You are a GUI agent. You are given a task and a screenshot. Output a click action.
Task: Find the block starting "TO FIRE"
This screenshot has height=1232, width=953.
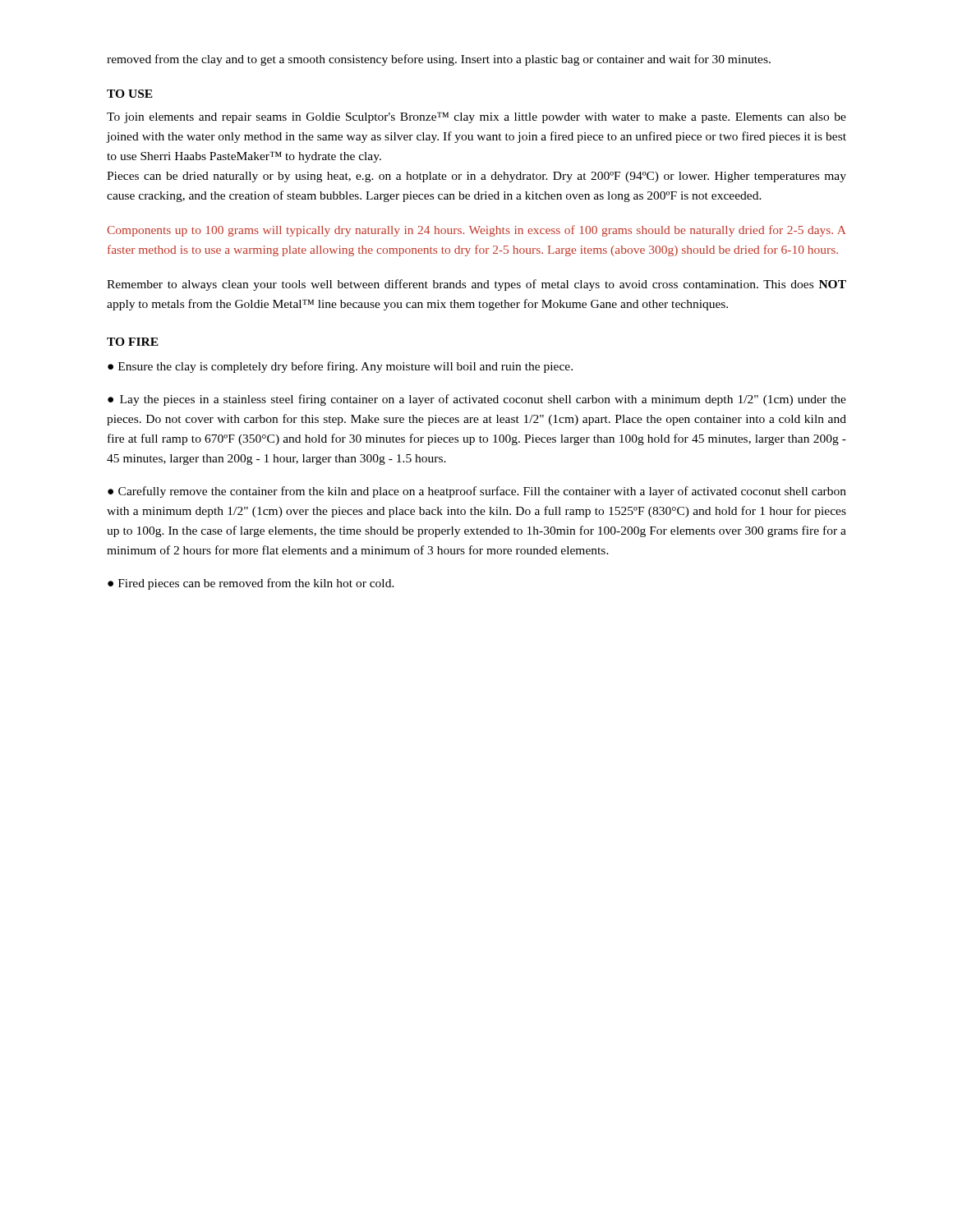pos(133,342)
